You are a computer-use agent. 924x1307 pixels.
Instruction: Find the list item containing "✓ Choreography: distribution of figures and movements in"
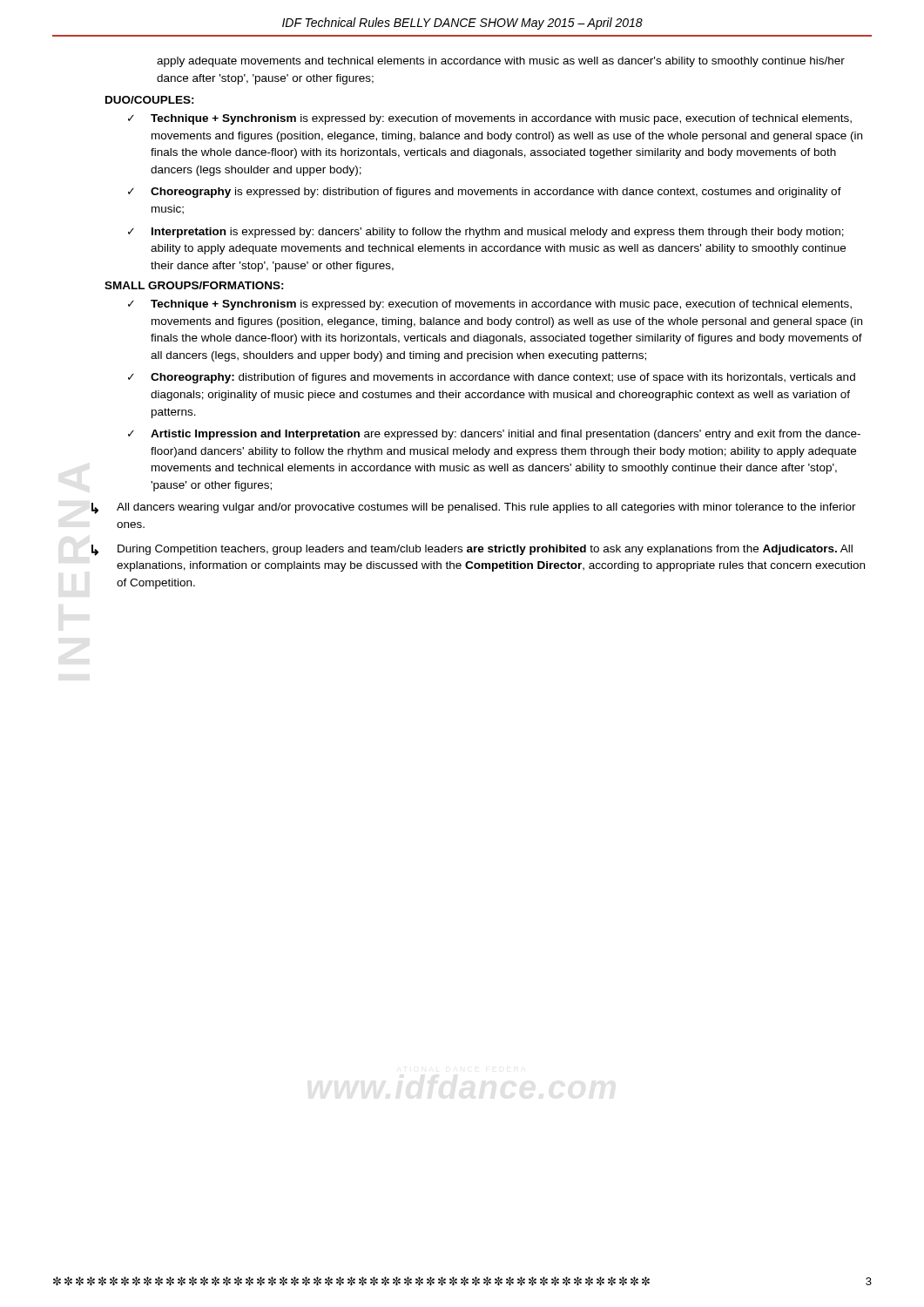pos(499,395)
